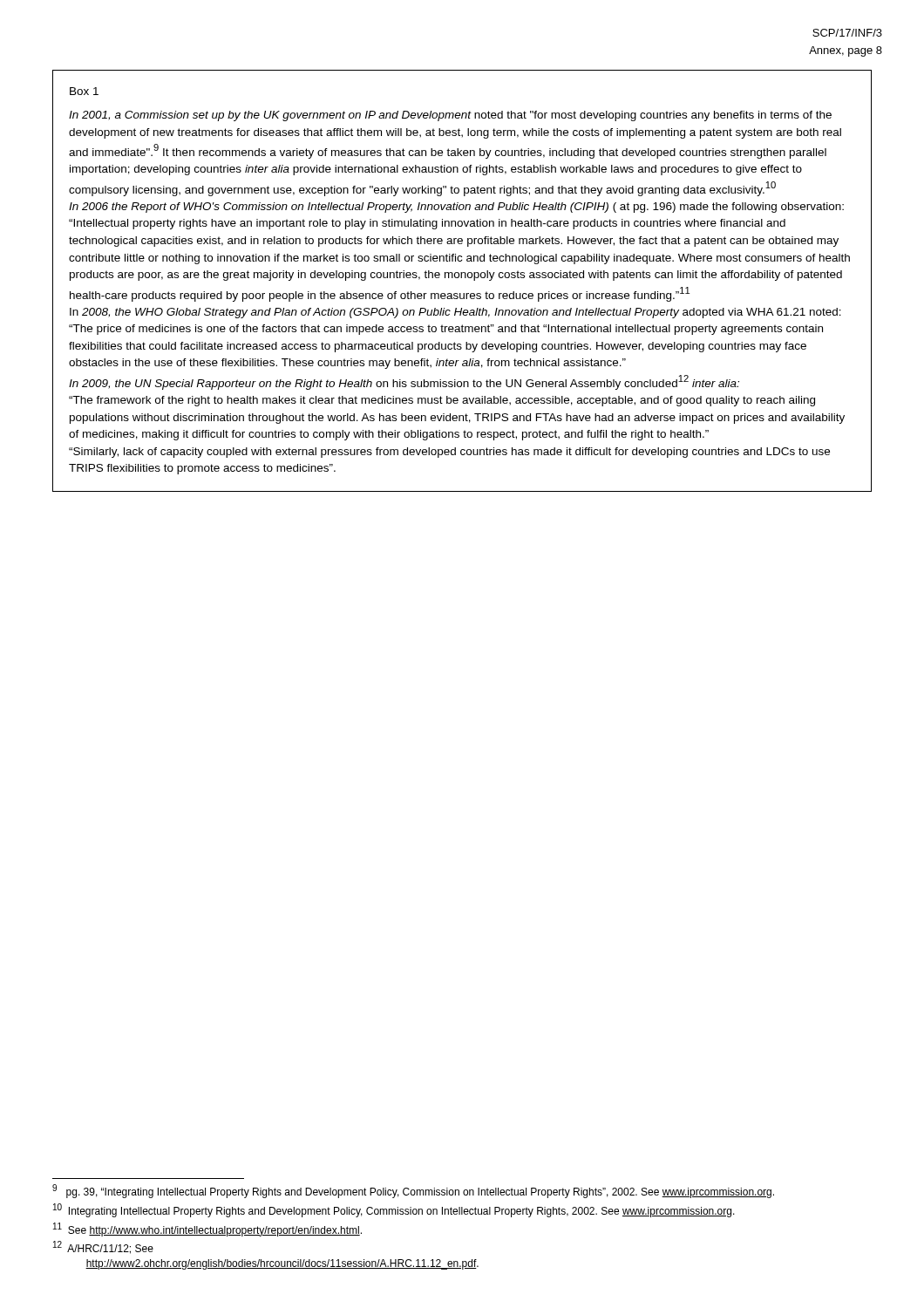Locate the text block starting "“The framework of the right to health"
The image size is (924, 1308).
[x=462, y=417]
